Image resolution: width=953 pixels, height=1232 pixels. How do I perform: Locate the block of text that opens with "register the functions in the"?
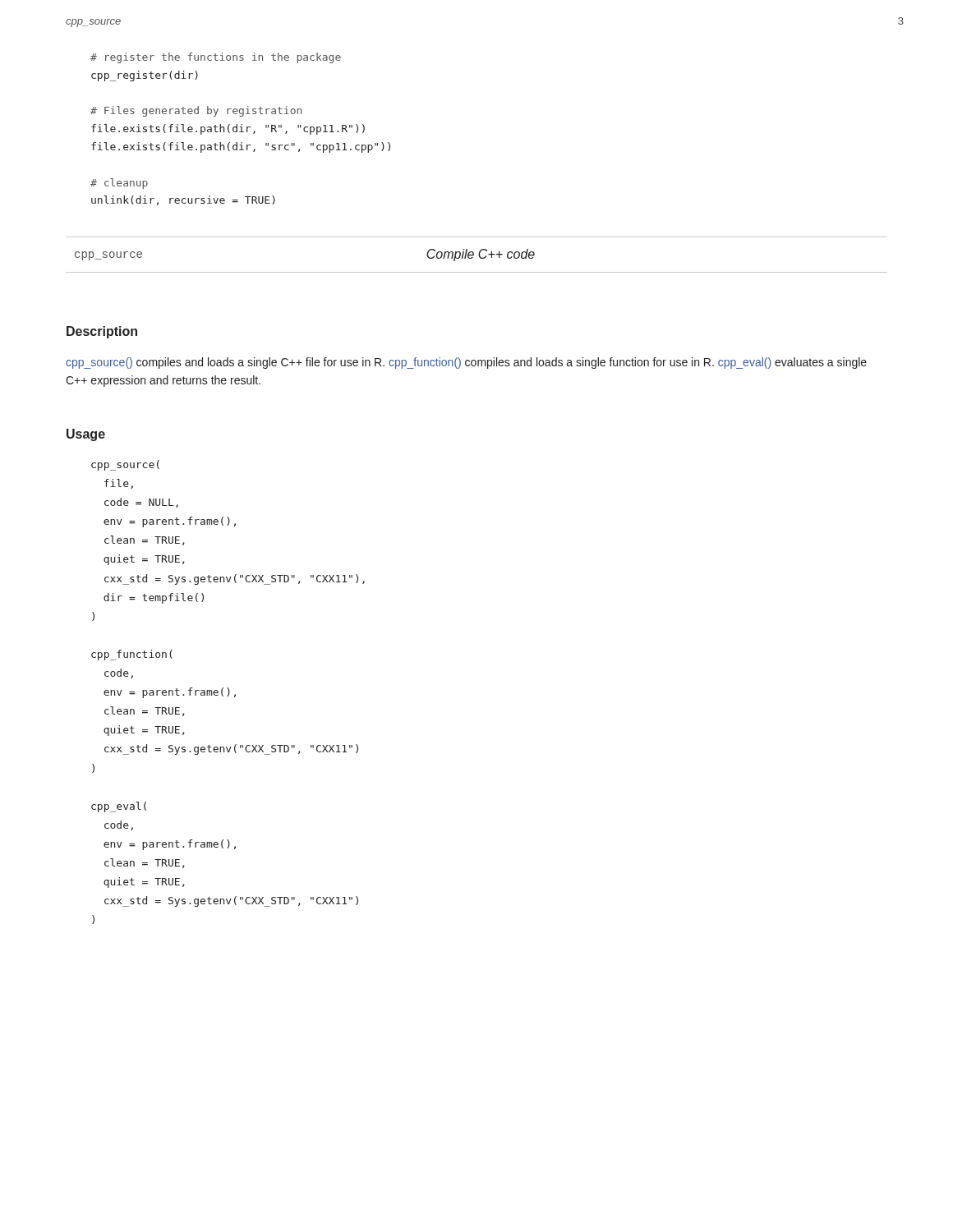click(x=241, y=129)
